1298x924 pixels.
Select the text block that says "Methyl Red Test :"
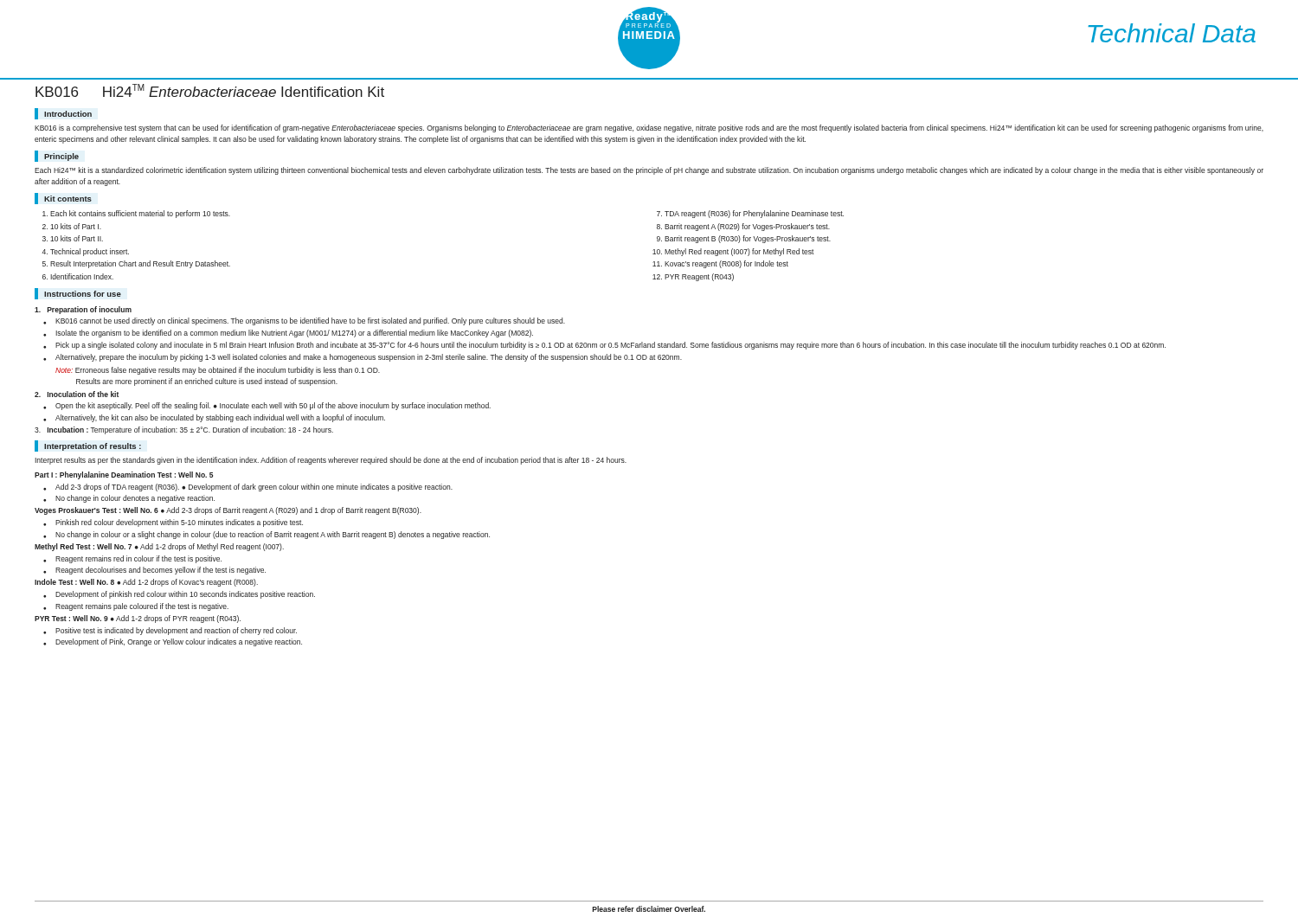tap(159, 547)
